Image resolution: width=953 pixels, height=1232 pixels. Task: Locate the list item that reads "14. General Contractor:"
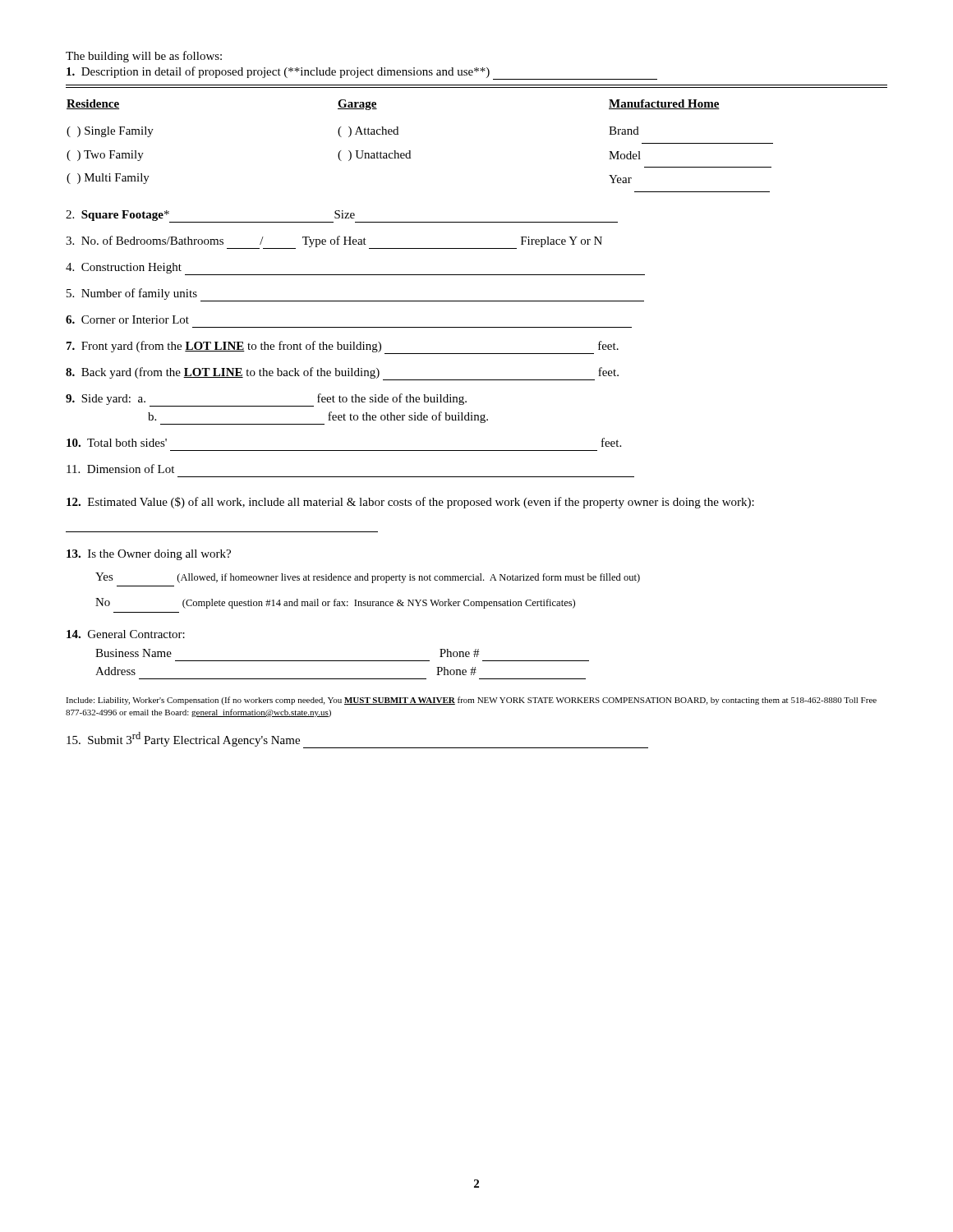[126, 634]
